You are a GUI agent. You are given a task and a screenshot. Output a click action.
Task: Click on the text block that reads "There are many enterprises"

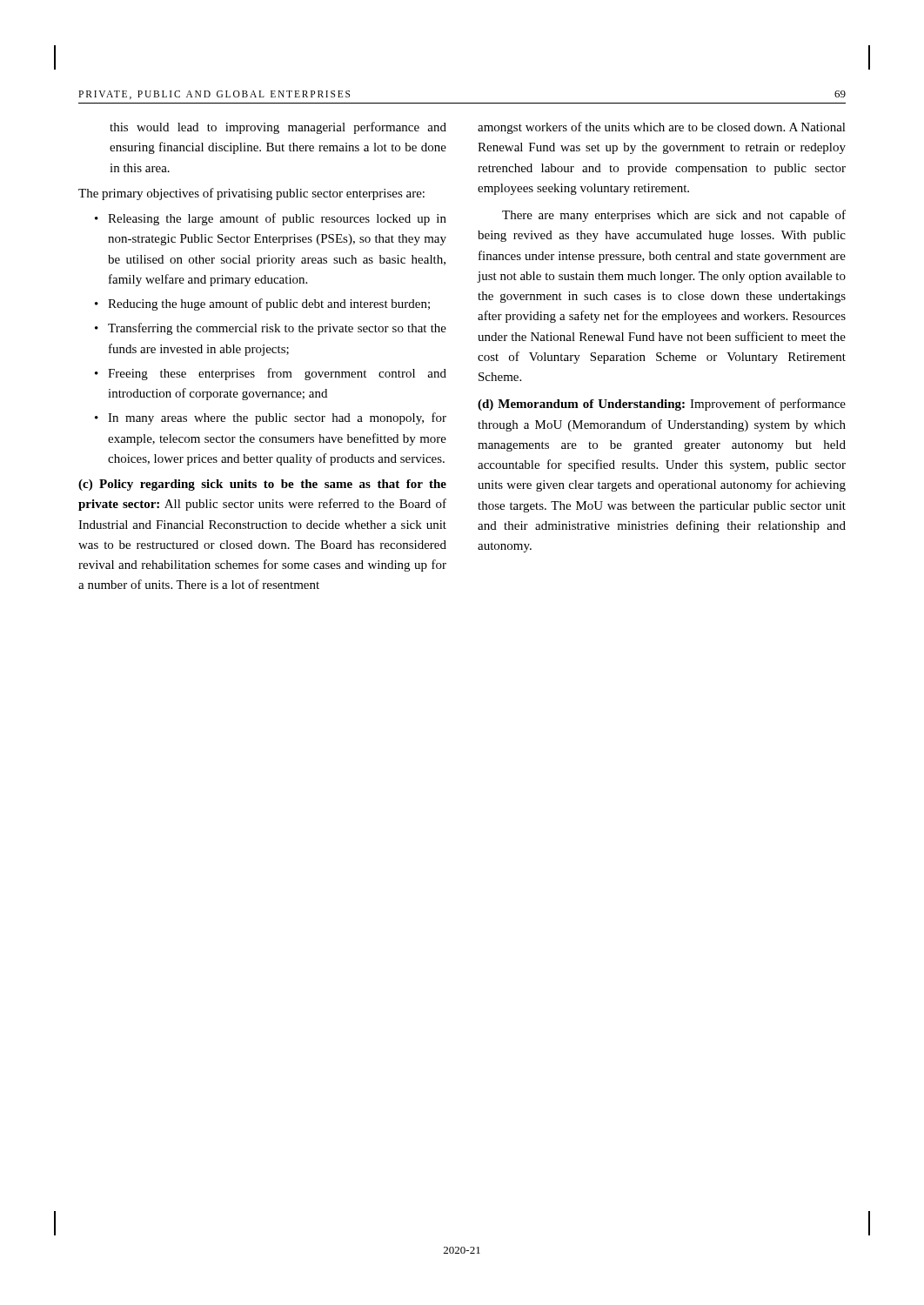click(x=662, y=296)
